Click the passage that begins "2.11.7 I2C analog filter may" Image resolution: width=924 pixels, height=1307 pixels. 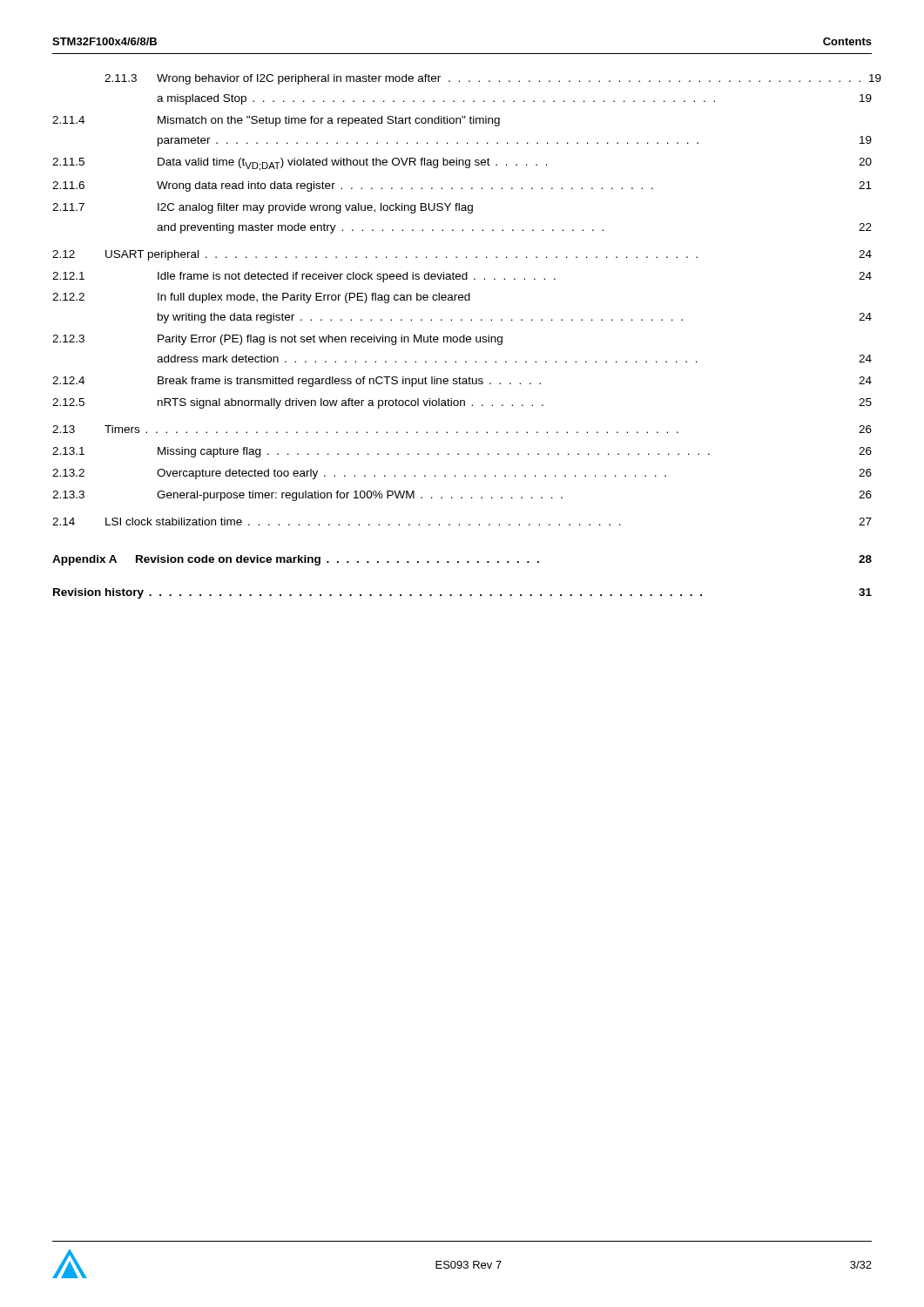pos(462,208)
